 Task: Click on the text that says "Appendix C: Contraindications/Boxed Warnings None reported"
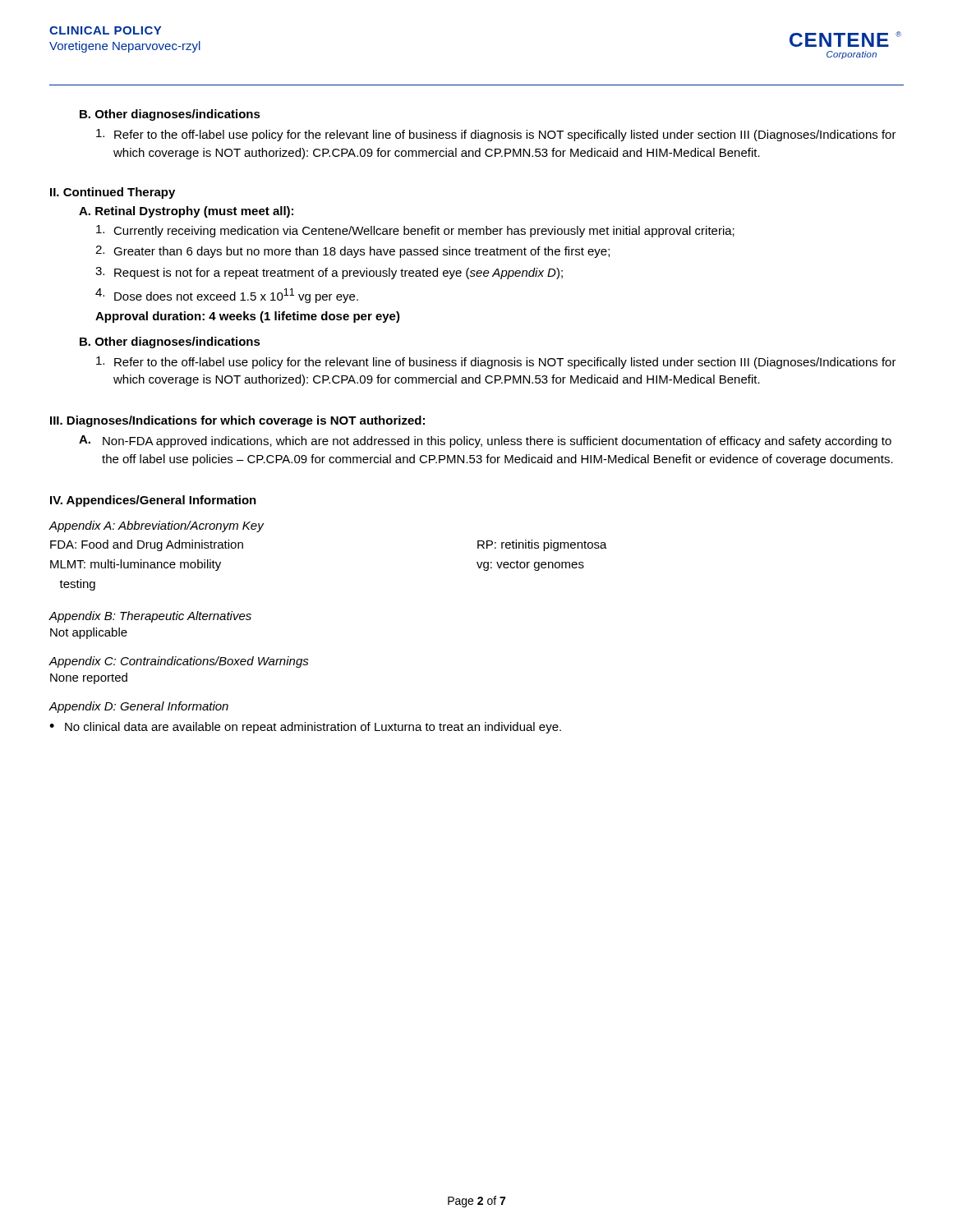[x=179, y=662]
